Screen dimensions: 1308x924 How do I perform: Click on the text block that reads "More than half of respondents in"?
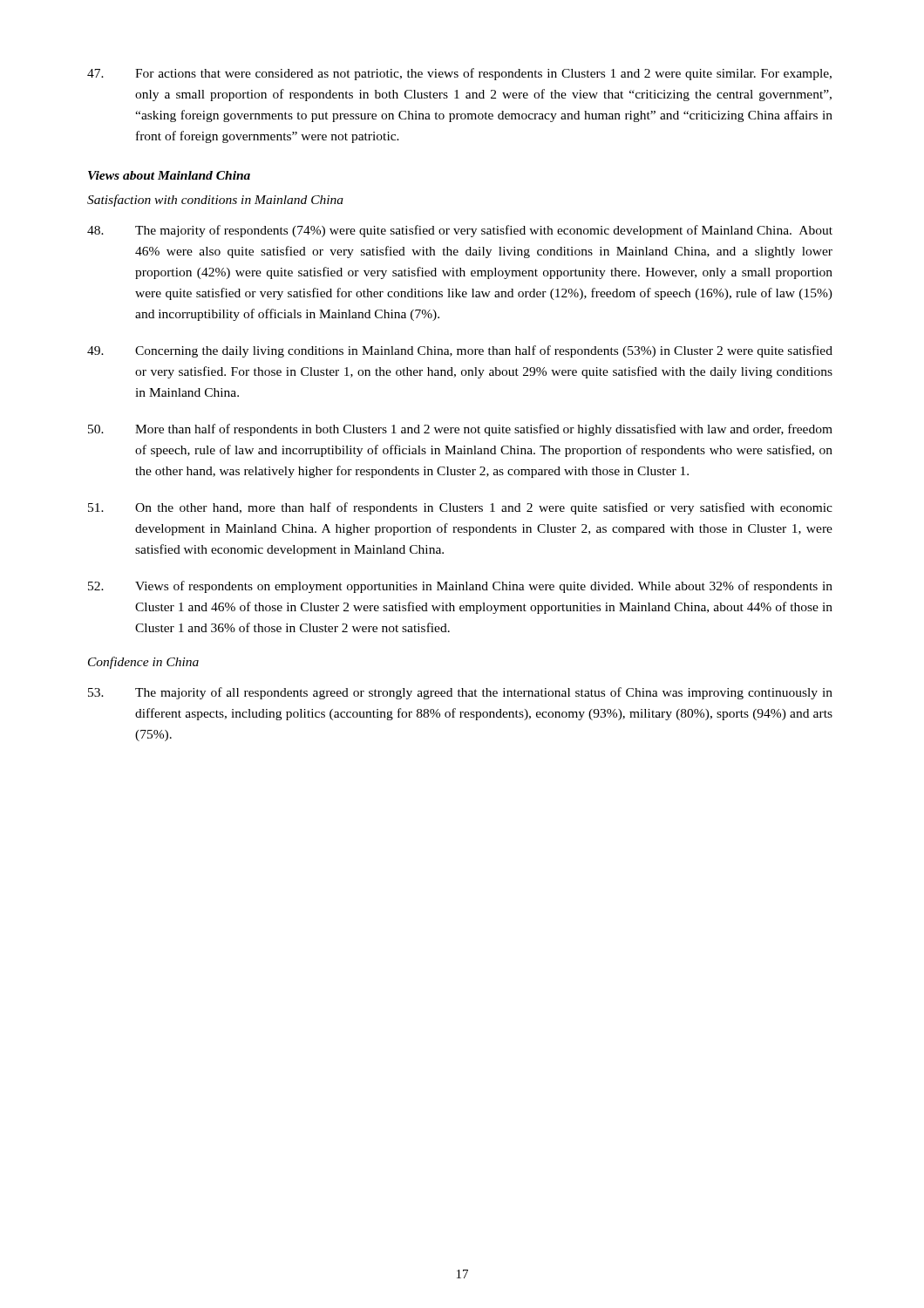(x=460, y=450)
